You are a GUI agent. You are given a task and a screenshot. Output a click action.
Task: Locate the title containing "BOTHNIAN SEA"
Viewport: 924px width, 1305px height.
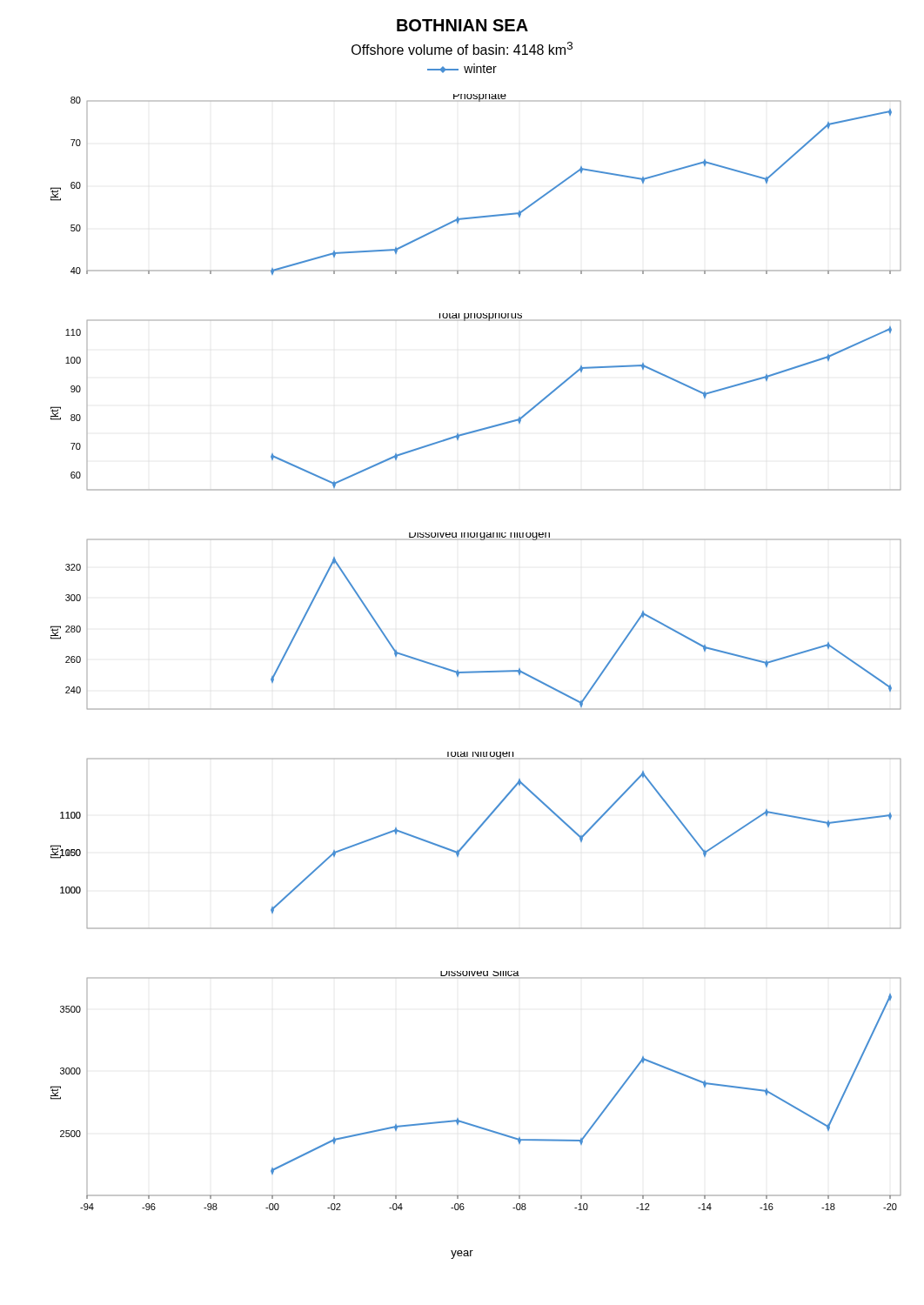(462, 25)
